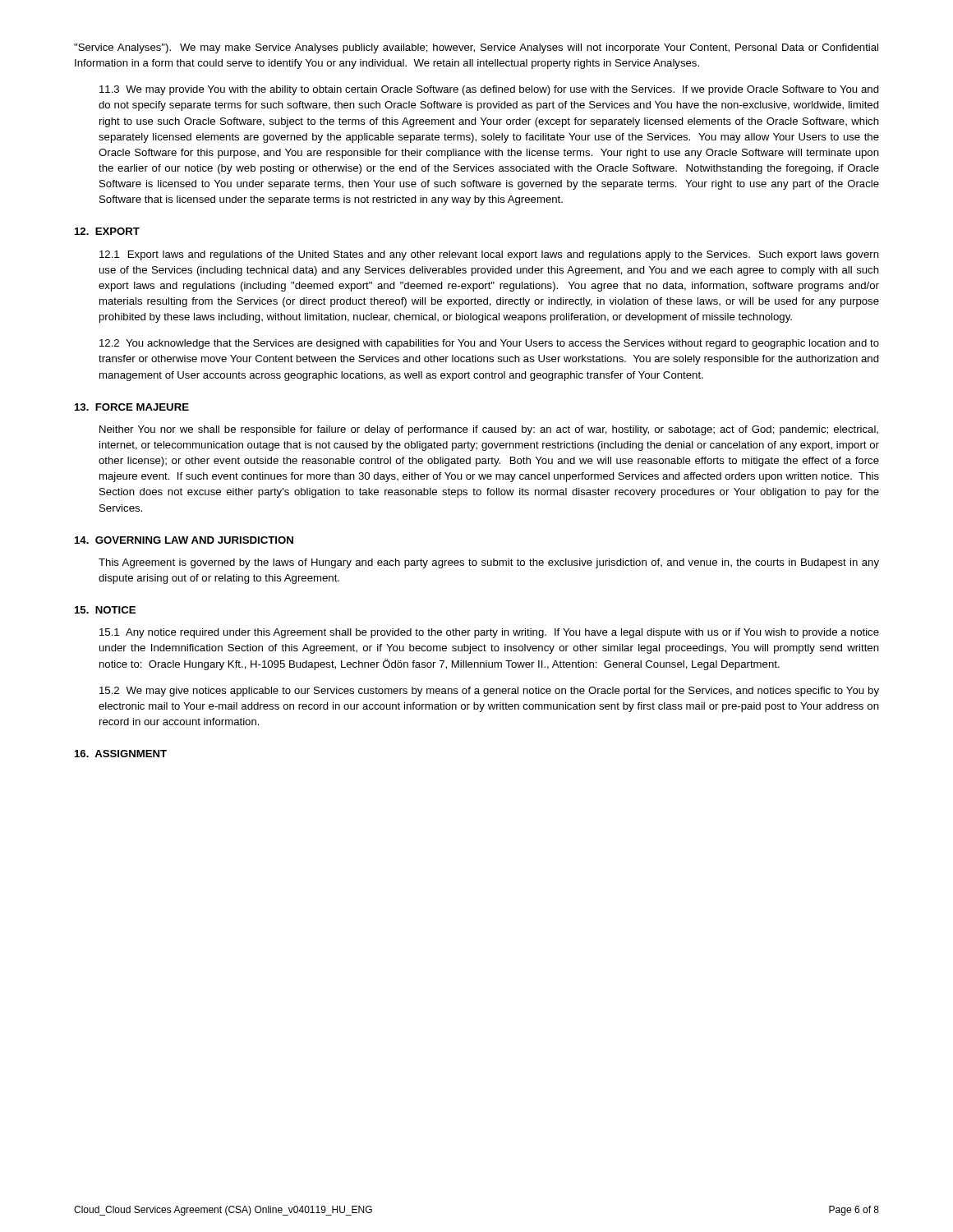Find the text block containing "2 You acknowledge that"

tap(489, 359)
